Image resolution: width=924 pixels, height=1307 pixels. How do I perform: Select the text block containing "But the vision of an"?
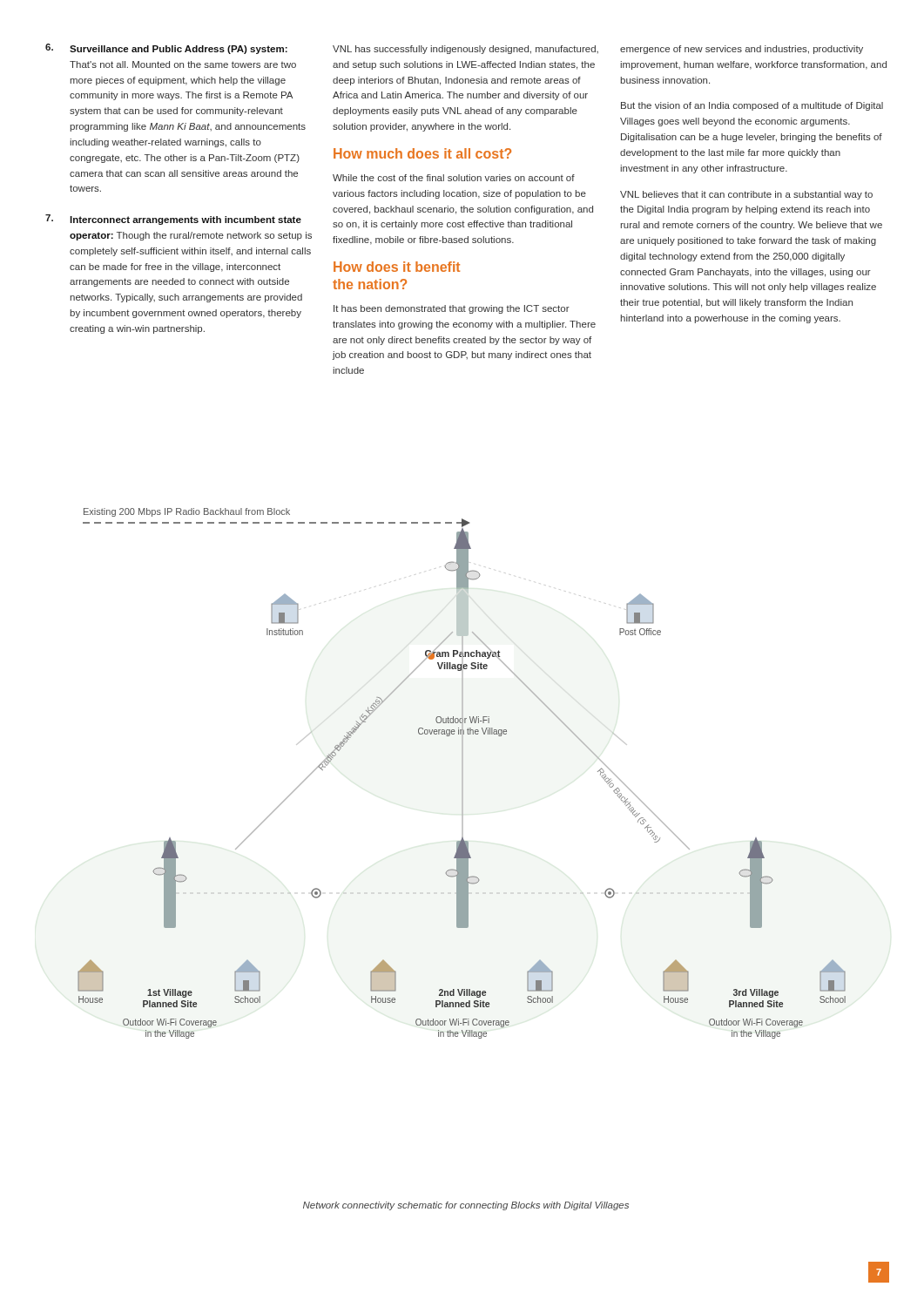pyautogui.click(x=752, y=137)
